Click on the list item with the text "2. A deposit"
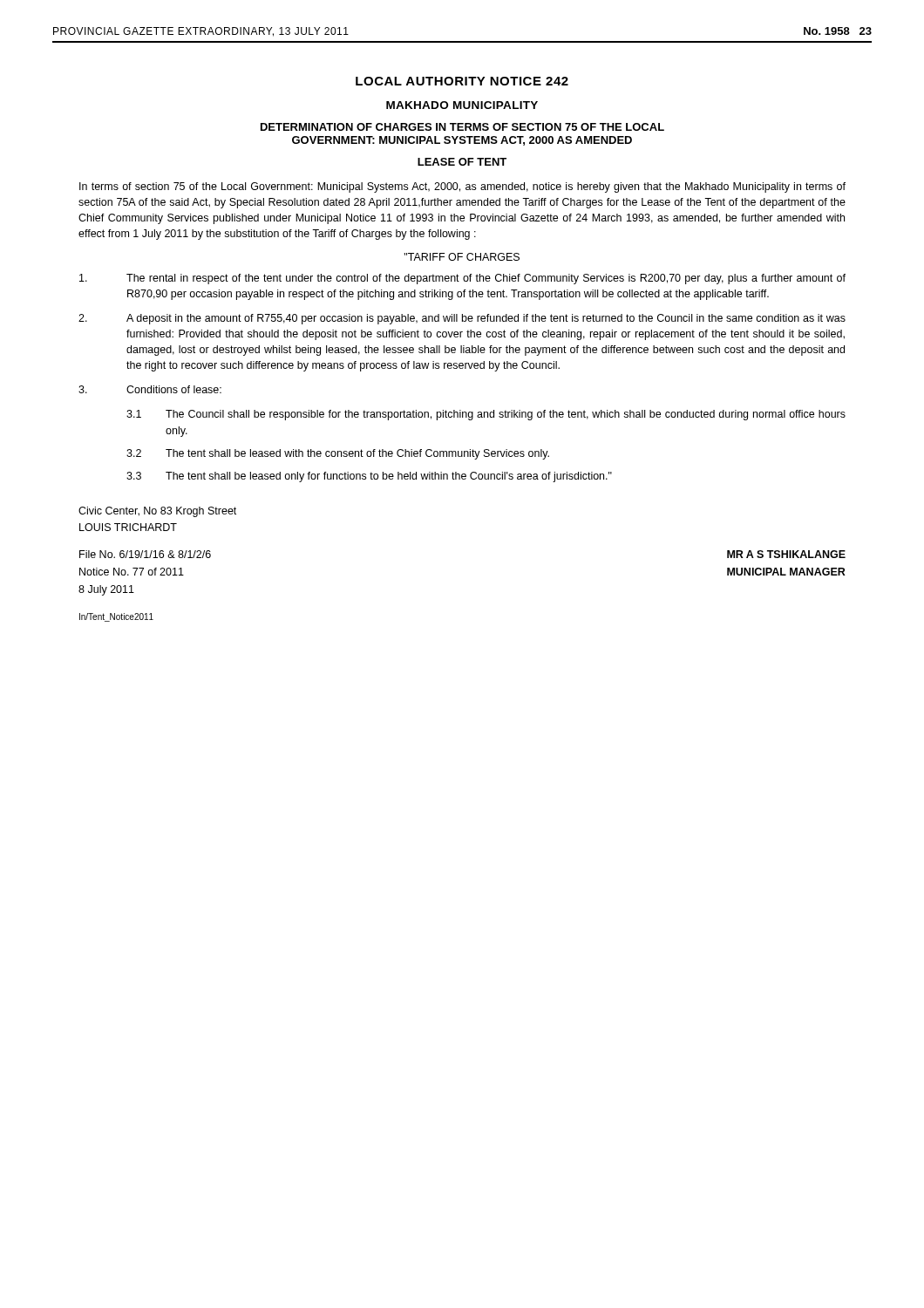Screen dimensions: 1308x924 (x=462, y=342)
